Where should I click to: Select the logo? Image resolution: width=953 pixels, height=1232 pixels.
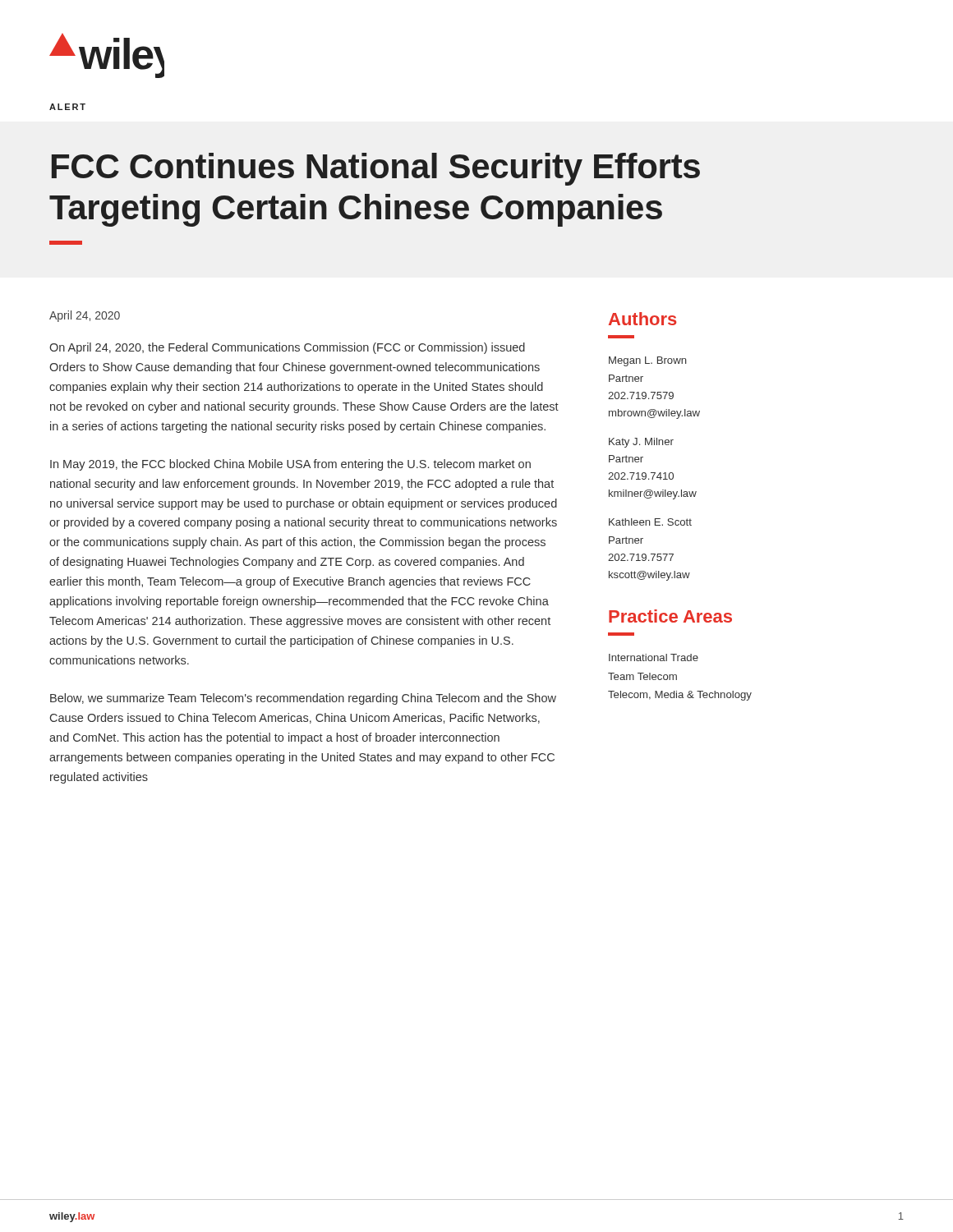pyautogui.click(x=107, y=54)
